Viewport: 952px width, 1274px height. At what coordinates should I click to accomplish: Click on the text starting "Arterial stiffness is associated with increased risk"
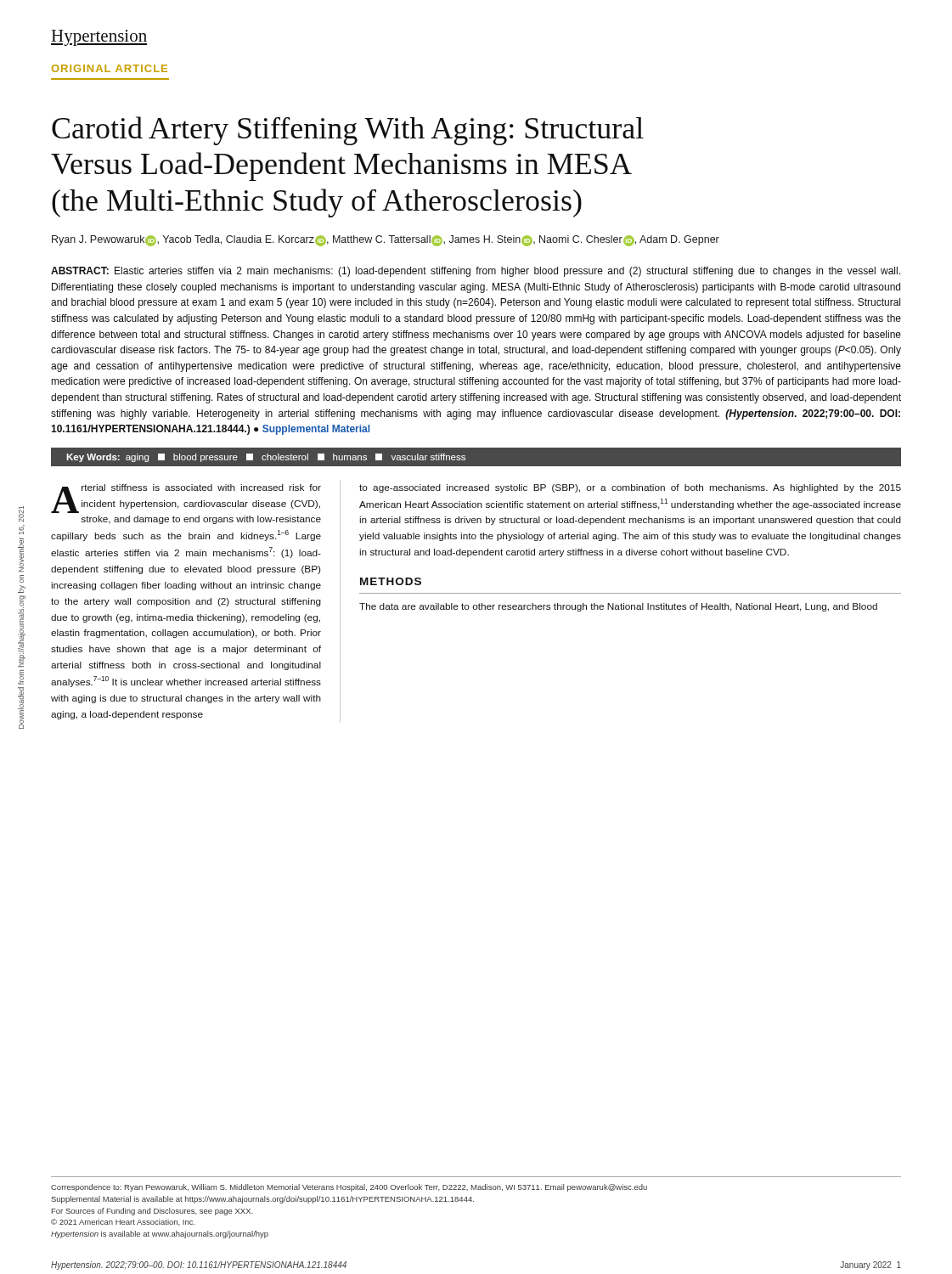[x=186, y=600]
